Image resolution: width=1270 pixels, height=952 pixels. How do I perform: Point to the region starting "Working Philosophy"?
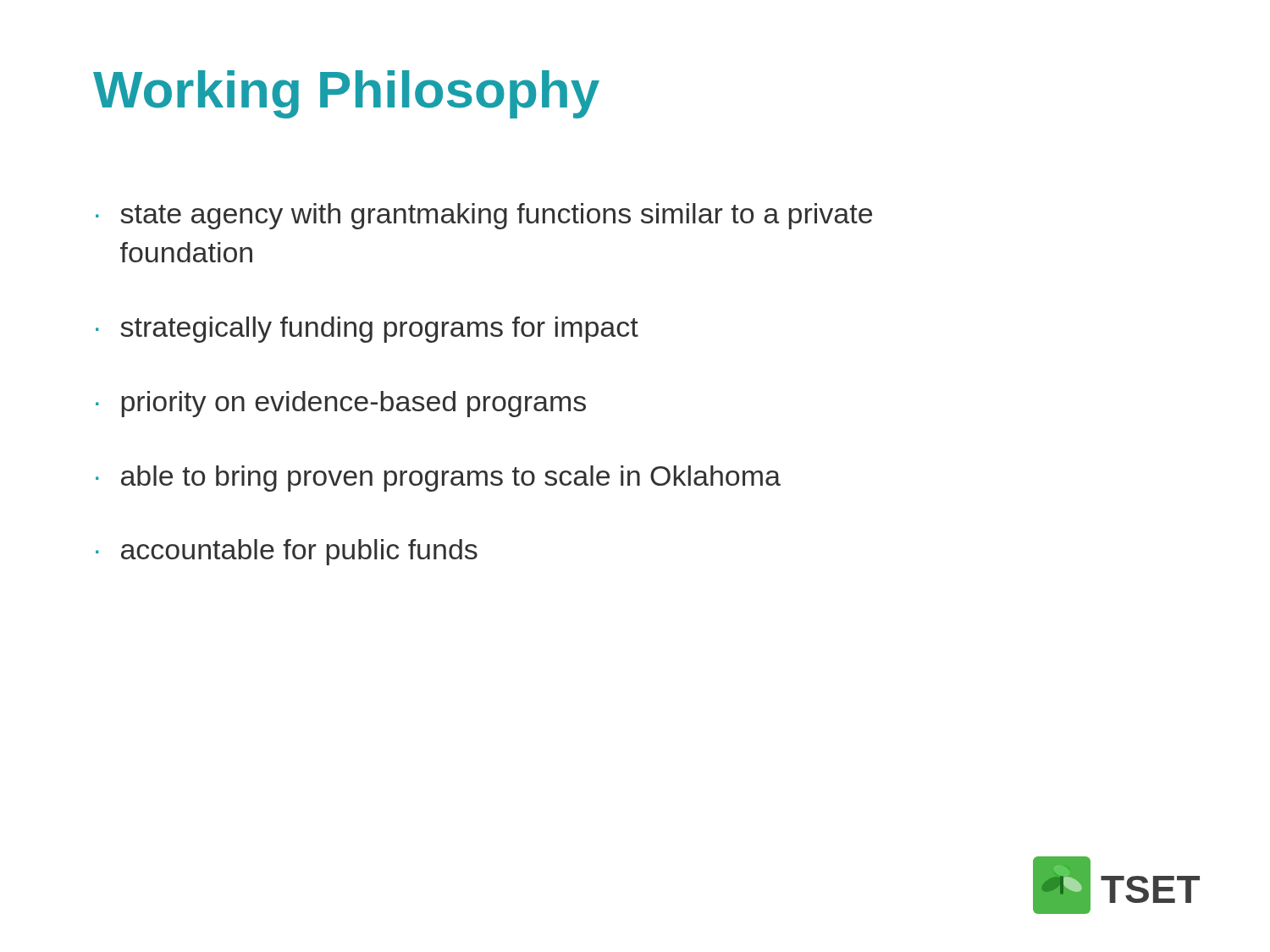tap(346, 90)
